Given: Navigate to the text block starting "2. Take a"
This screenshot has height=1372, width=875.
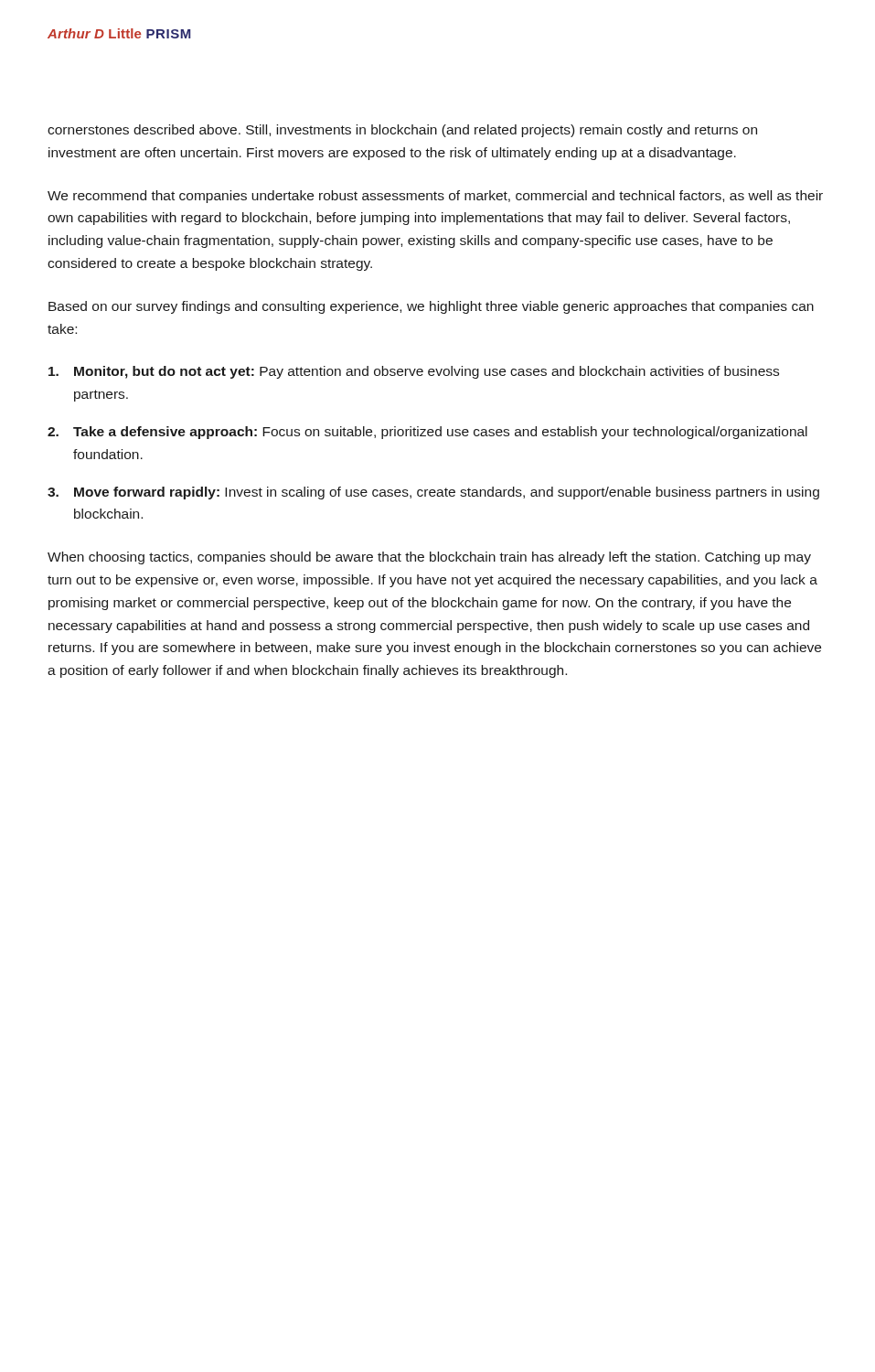Looking at the screenshot, I should pyautogui.click(x=438, y=443).
